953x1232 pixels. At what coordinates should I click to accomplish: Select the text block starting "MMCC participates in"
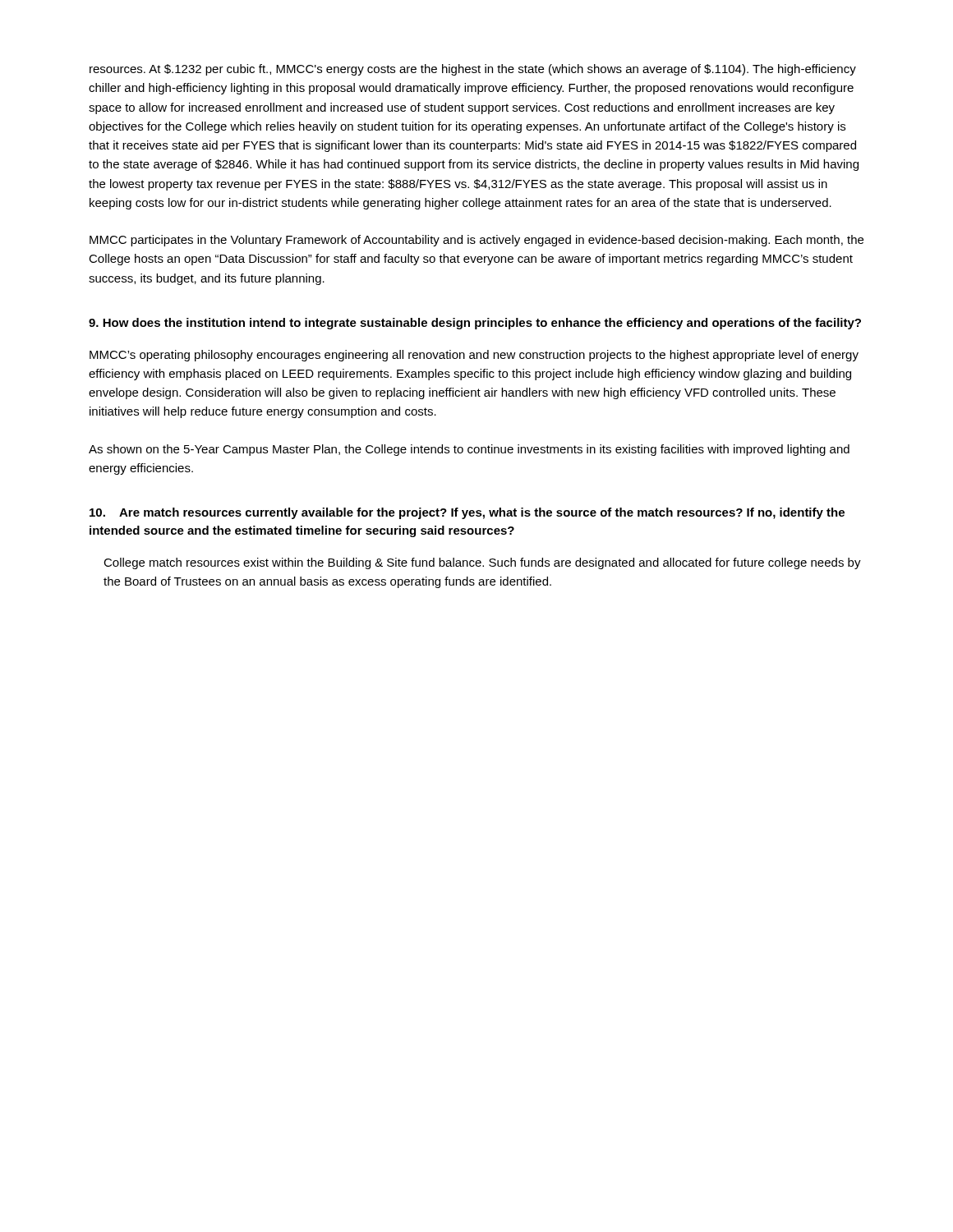point(476,259)
